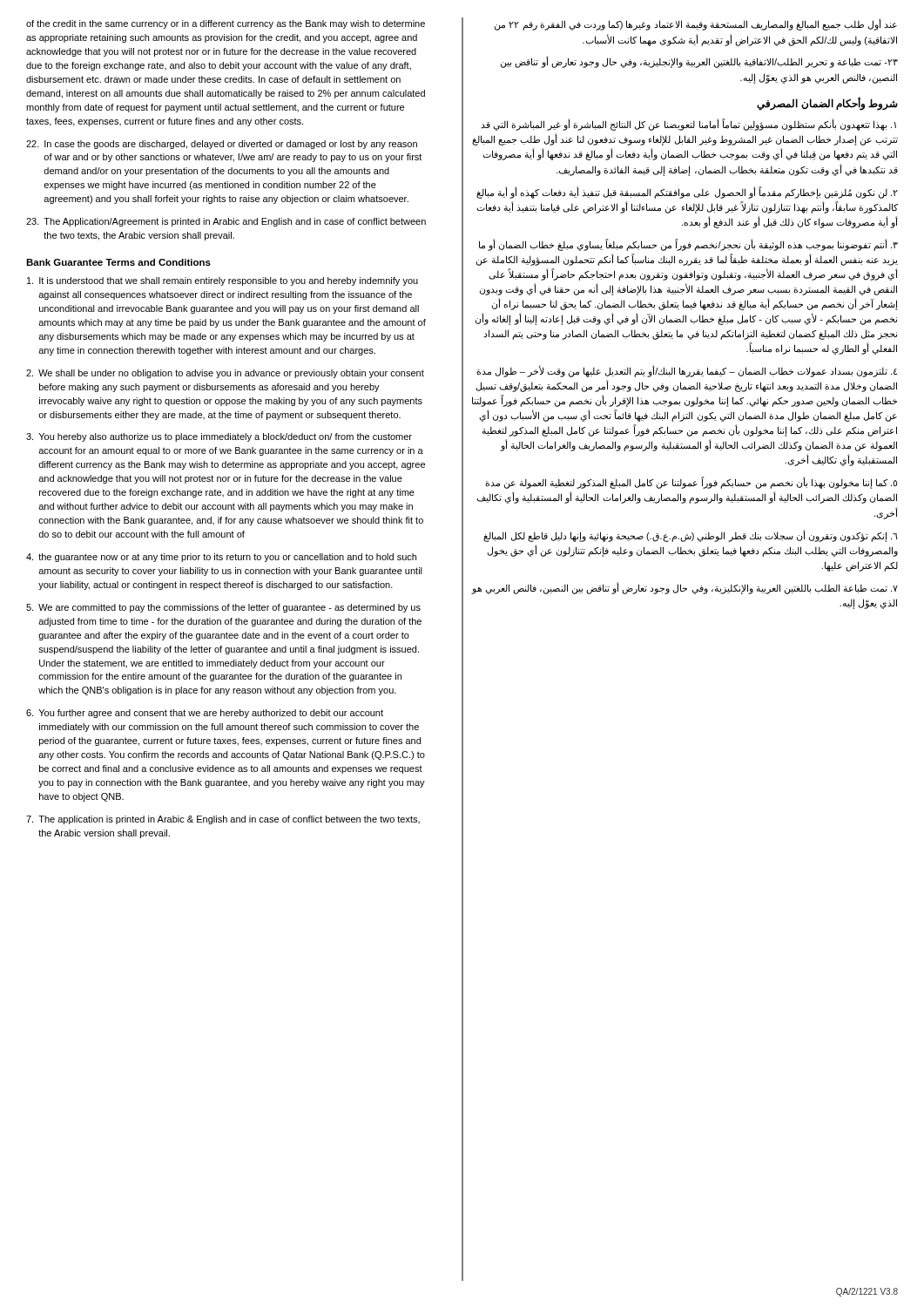
Task: Select the text block starting "شروط وأحكام الضمان المصرفي"
Action: 827,104
